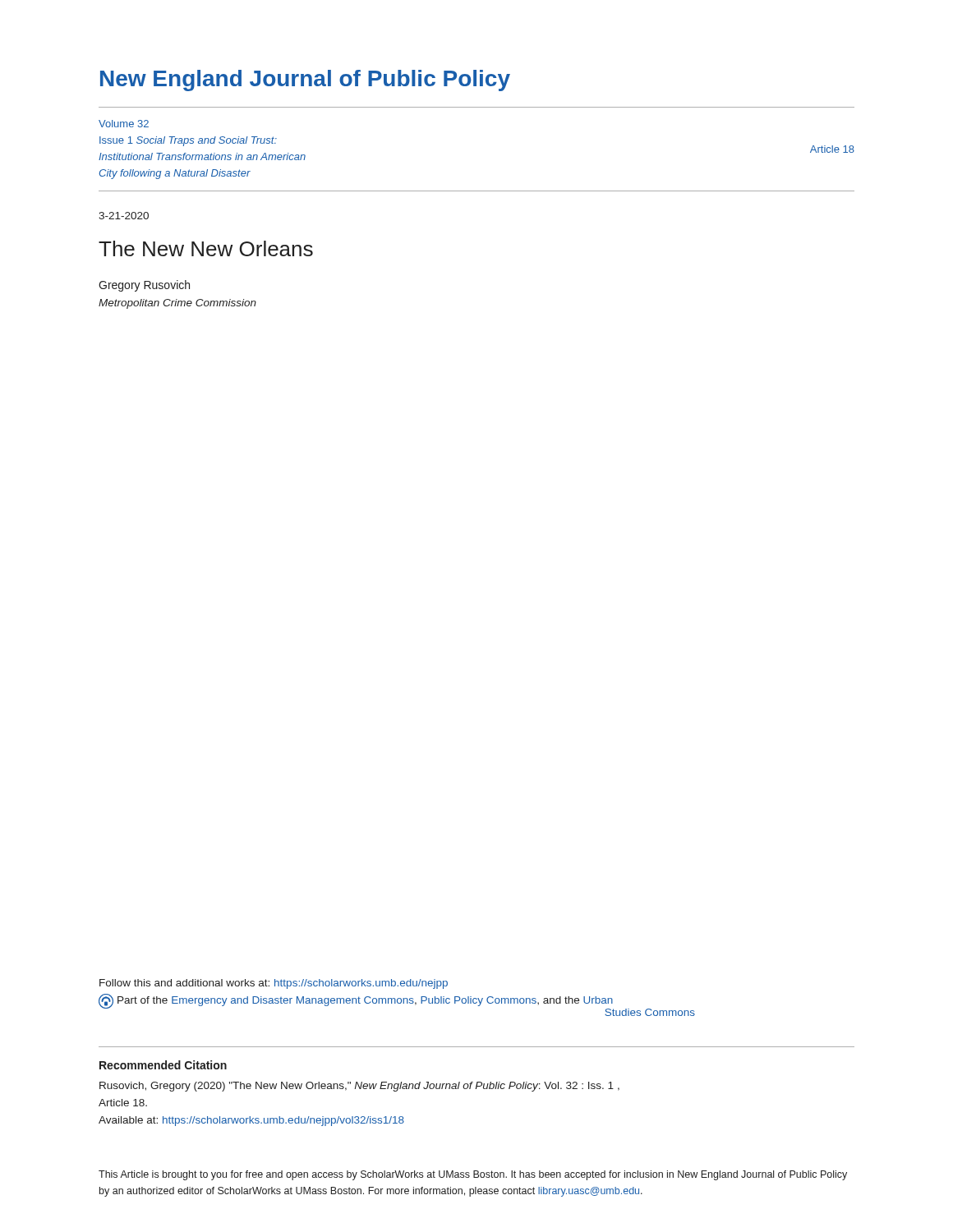Click on the section header that reads "Recommended Citation Rusovich, Gregory (2020) "The New"

tap(476, 1094)
